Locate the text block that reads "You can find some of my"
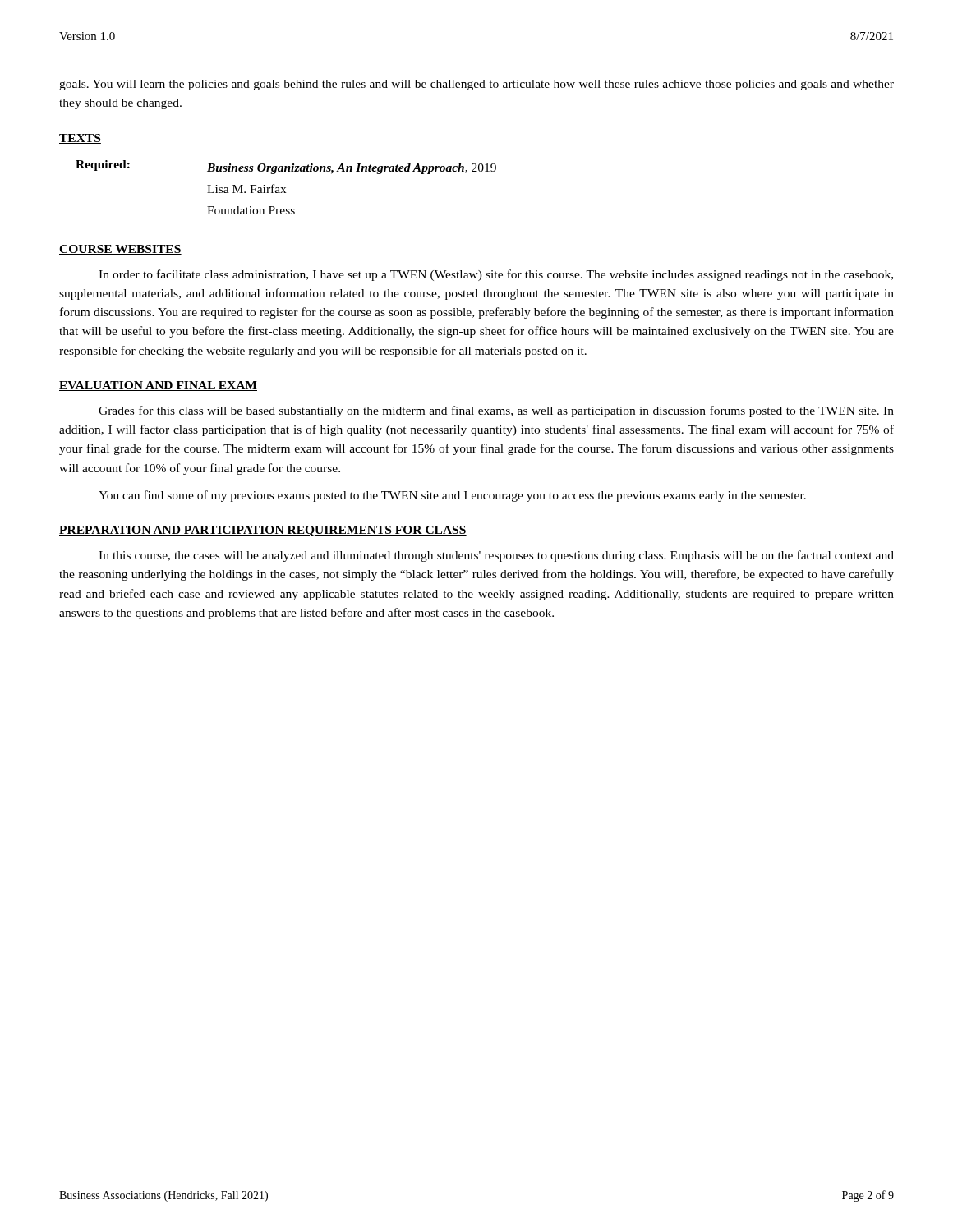Screen dimensions: 1232x953 [x=452, y=495]
